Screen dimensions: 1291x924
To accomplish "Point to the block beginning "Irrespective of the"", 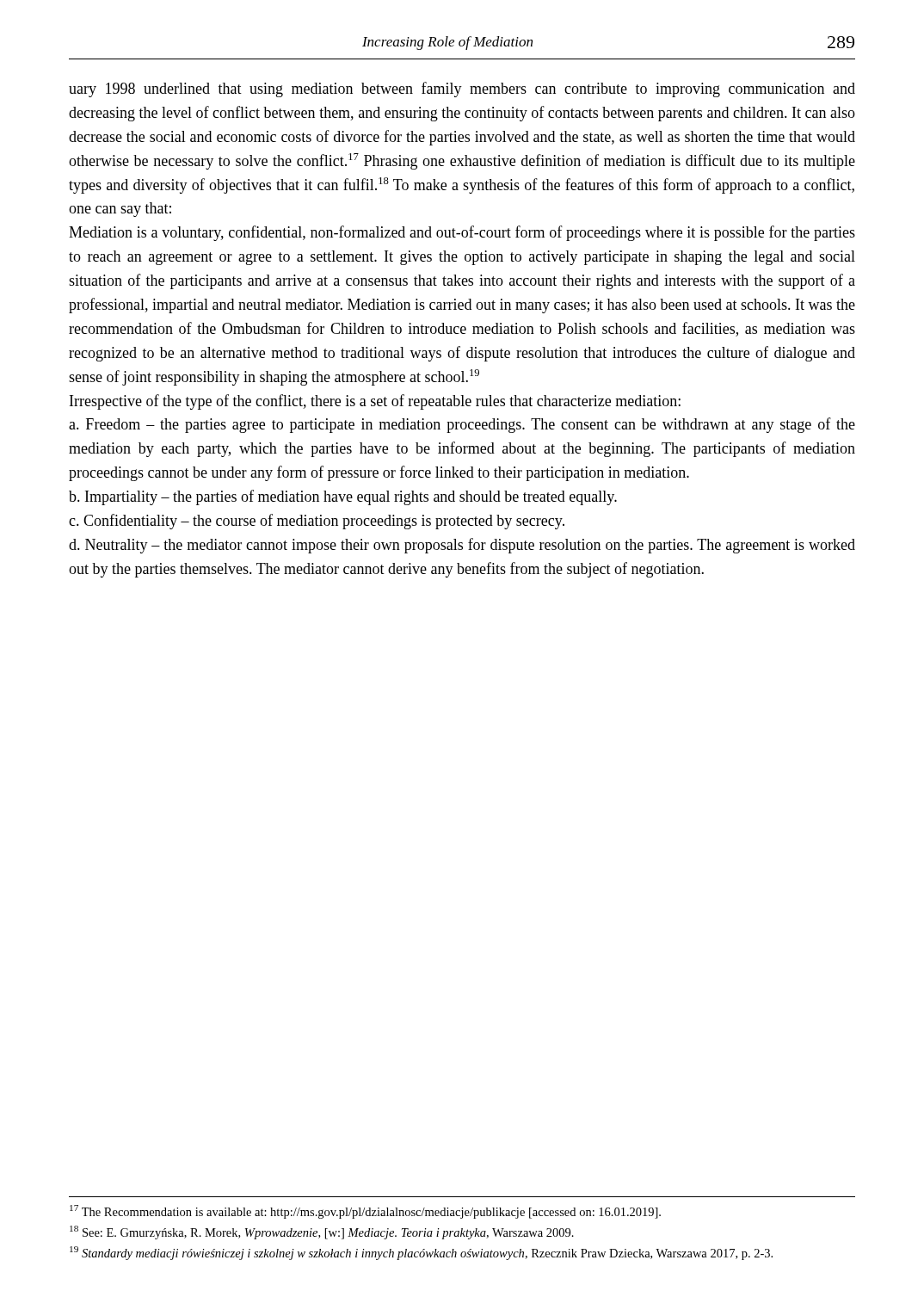I will [x=462, y=402].
